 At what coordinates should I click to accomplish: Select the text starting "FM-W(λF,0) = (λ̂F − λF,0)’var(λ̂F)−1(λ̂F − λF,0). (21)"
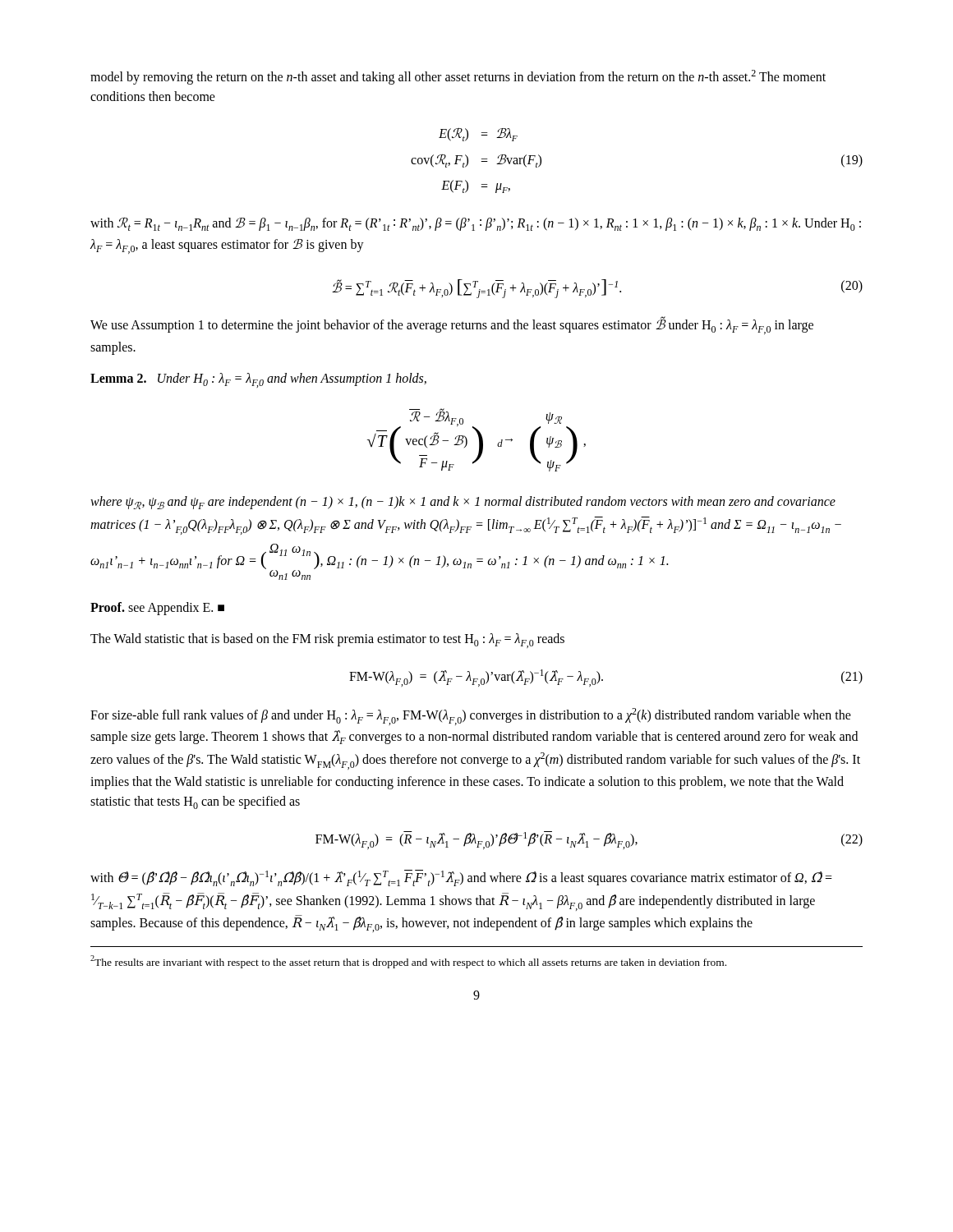coord(606,677)
